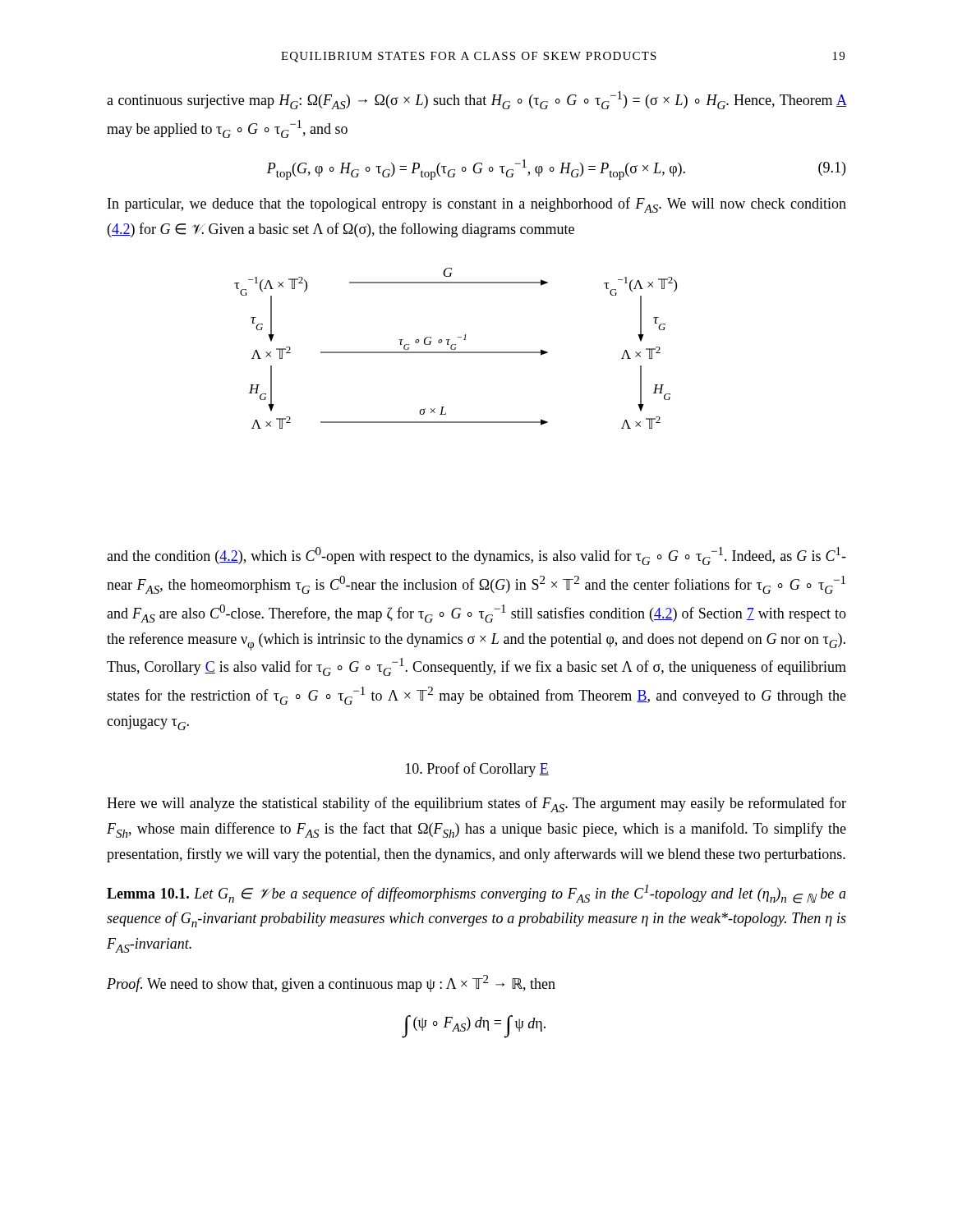Navigate to the region starting "and the condition"
The width and height of the screenshot is (953, 1232).
[x=476, y=639]
